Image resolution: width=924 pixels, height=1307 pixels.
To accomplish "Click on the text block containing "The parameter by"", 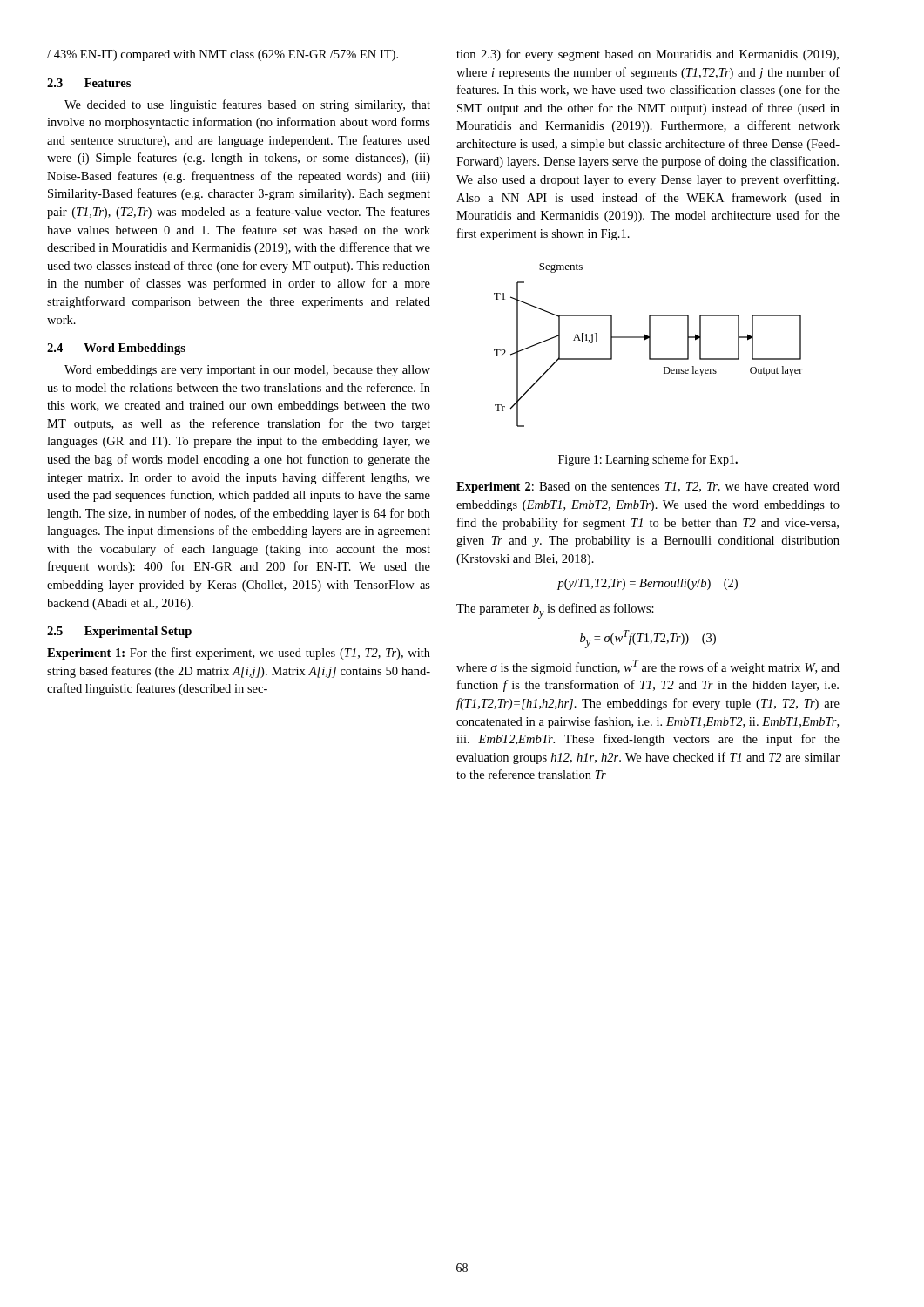I will click(648, 610).
